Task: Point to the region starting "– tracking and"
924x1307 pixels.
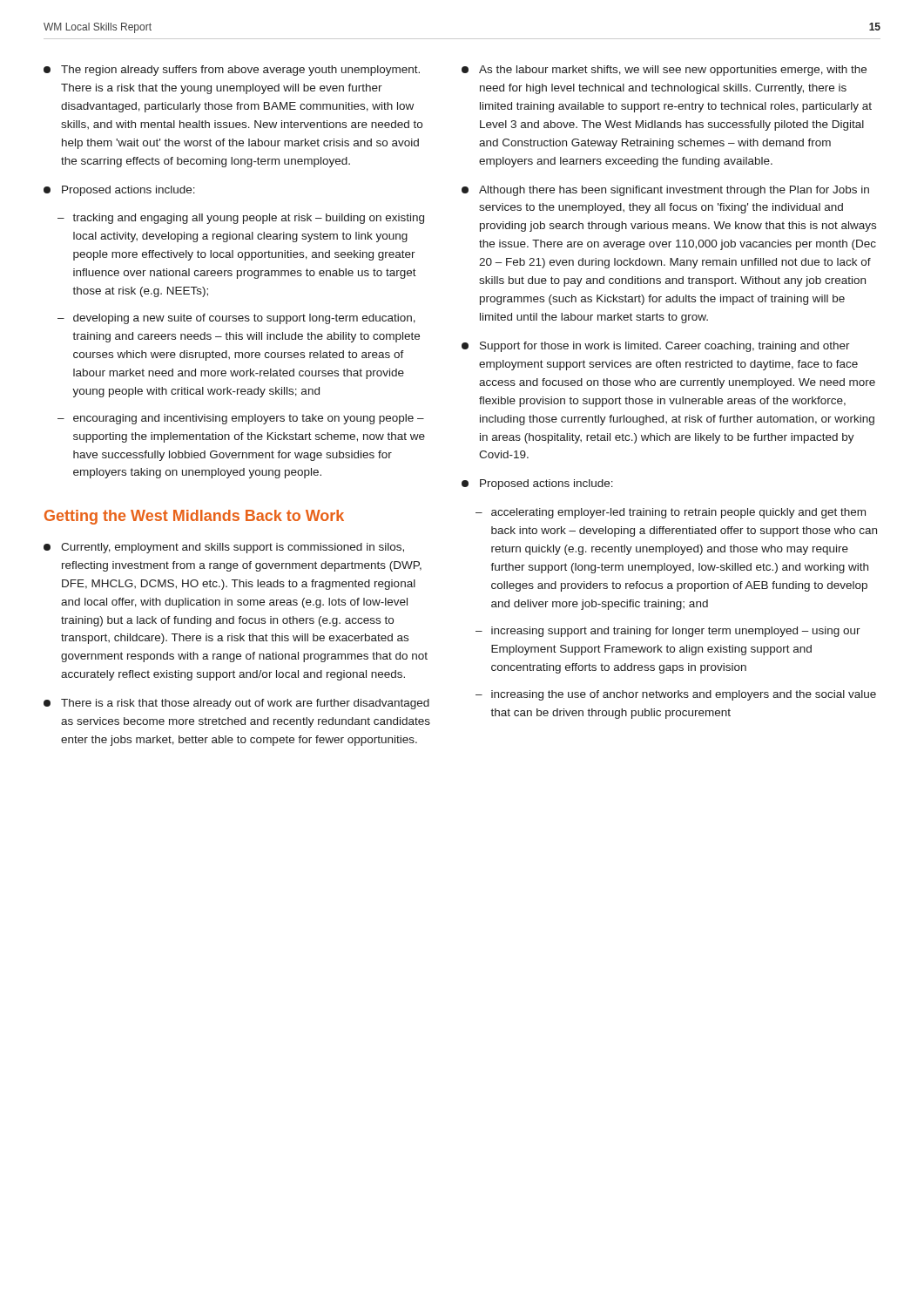Action: pyautogui.click(x=246, y=255)
